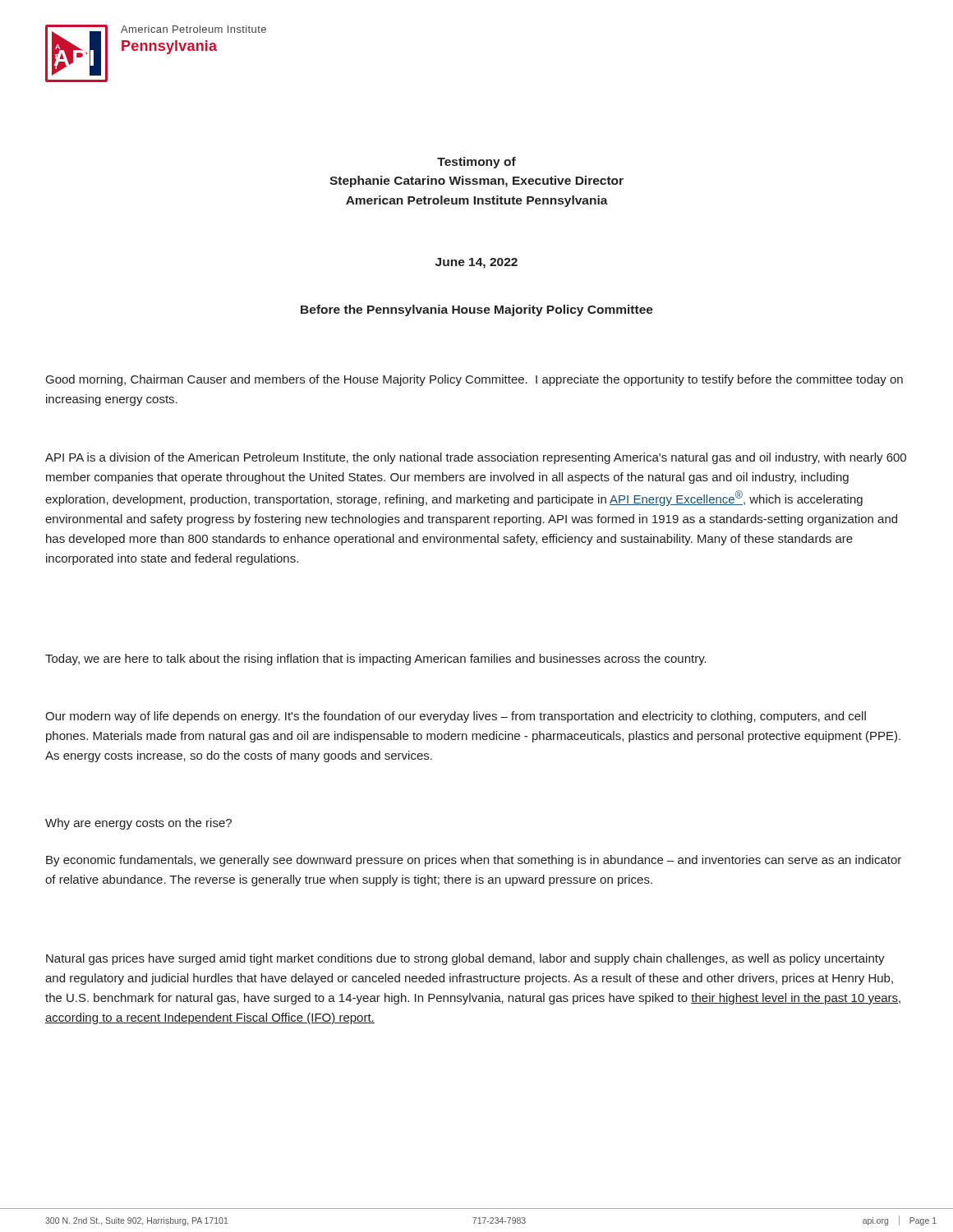953x1232 pixels.
Task: Find the block starting "Today, we are here to talk"
Action: tap(376, 658)
